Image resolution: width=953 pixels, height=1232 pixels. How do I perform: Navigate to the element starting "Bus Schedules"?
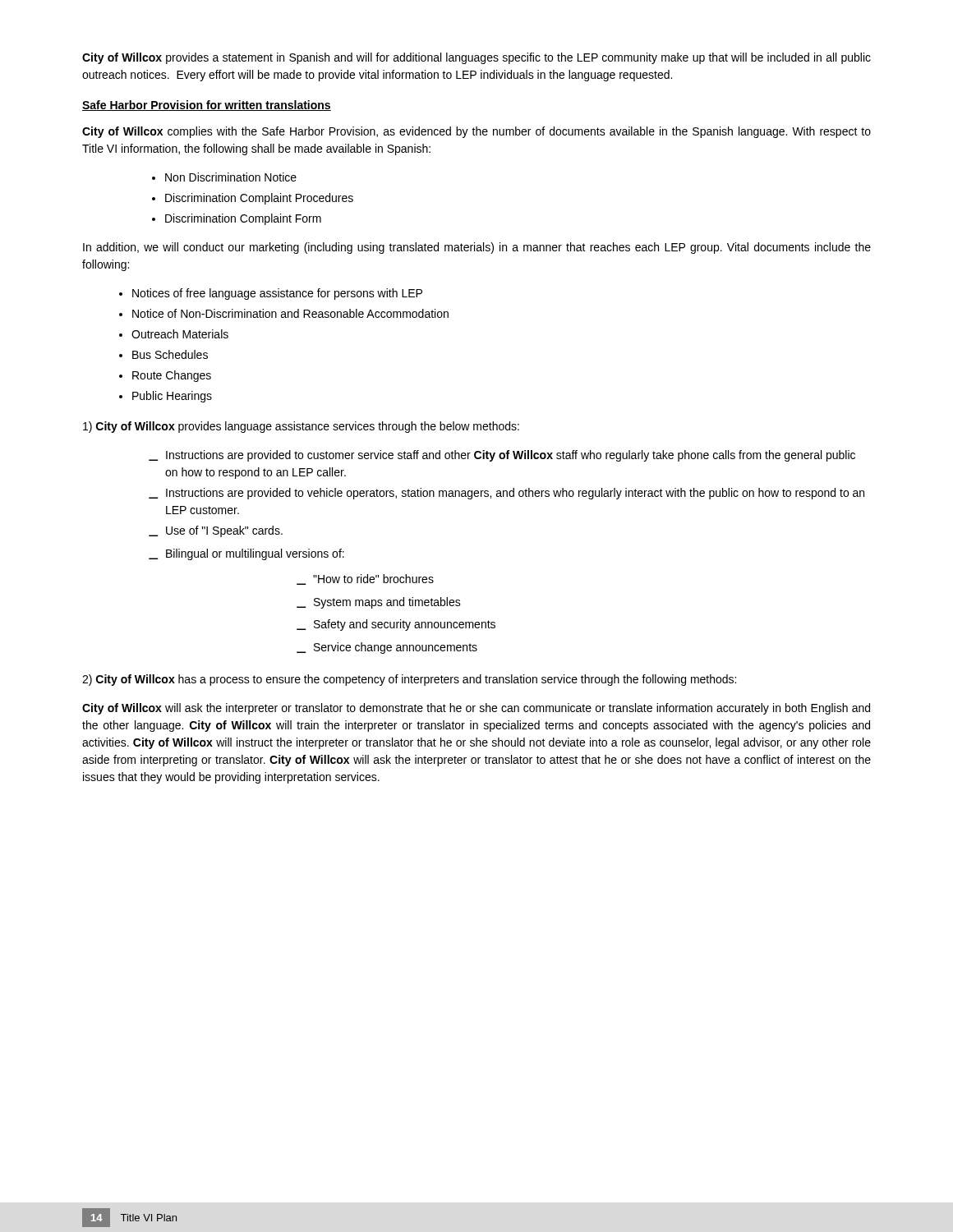170,355
